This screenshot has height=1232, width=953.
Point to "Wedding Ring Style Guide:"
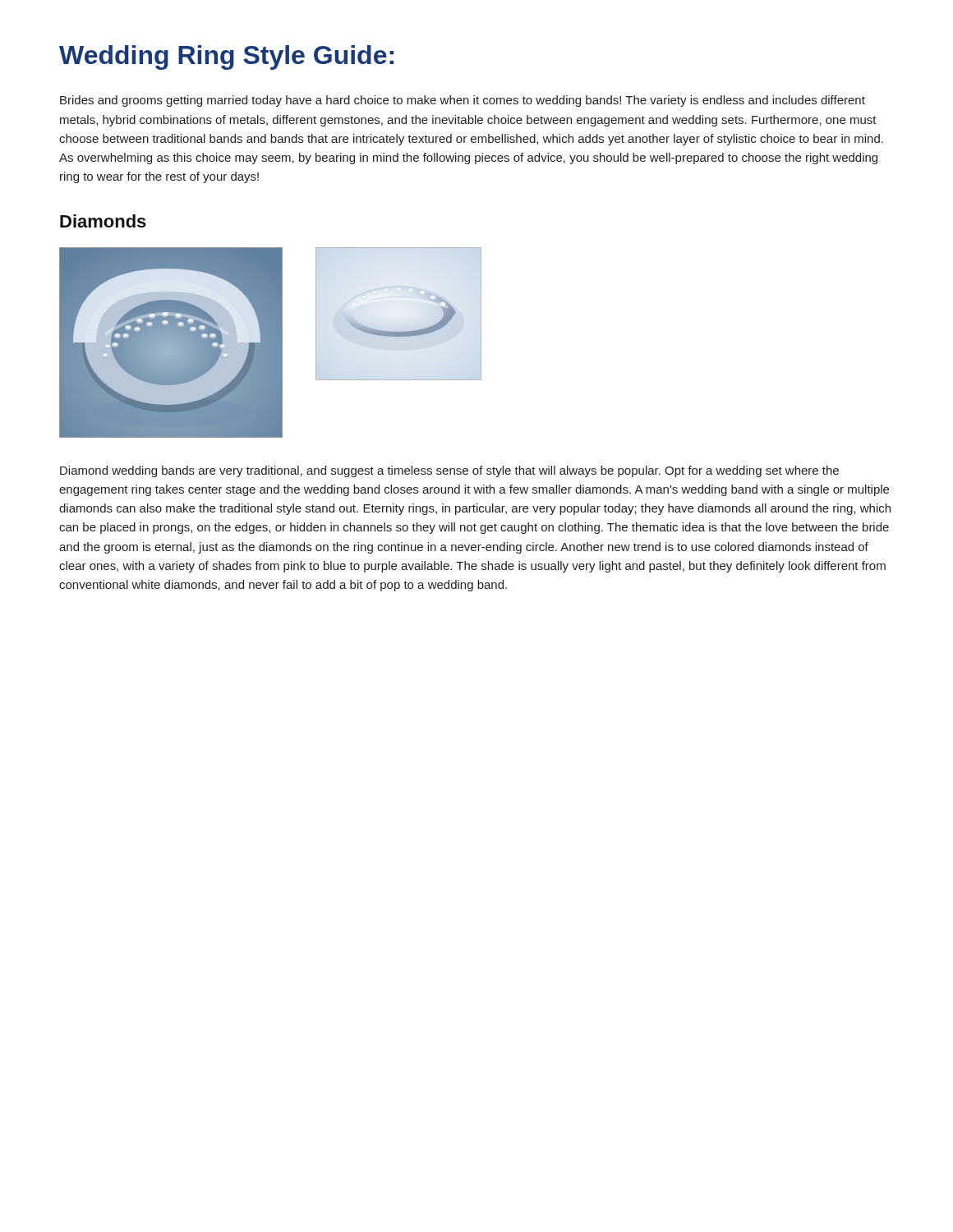click(226, 57)
